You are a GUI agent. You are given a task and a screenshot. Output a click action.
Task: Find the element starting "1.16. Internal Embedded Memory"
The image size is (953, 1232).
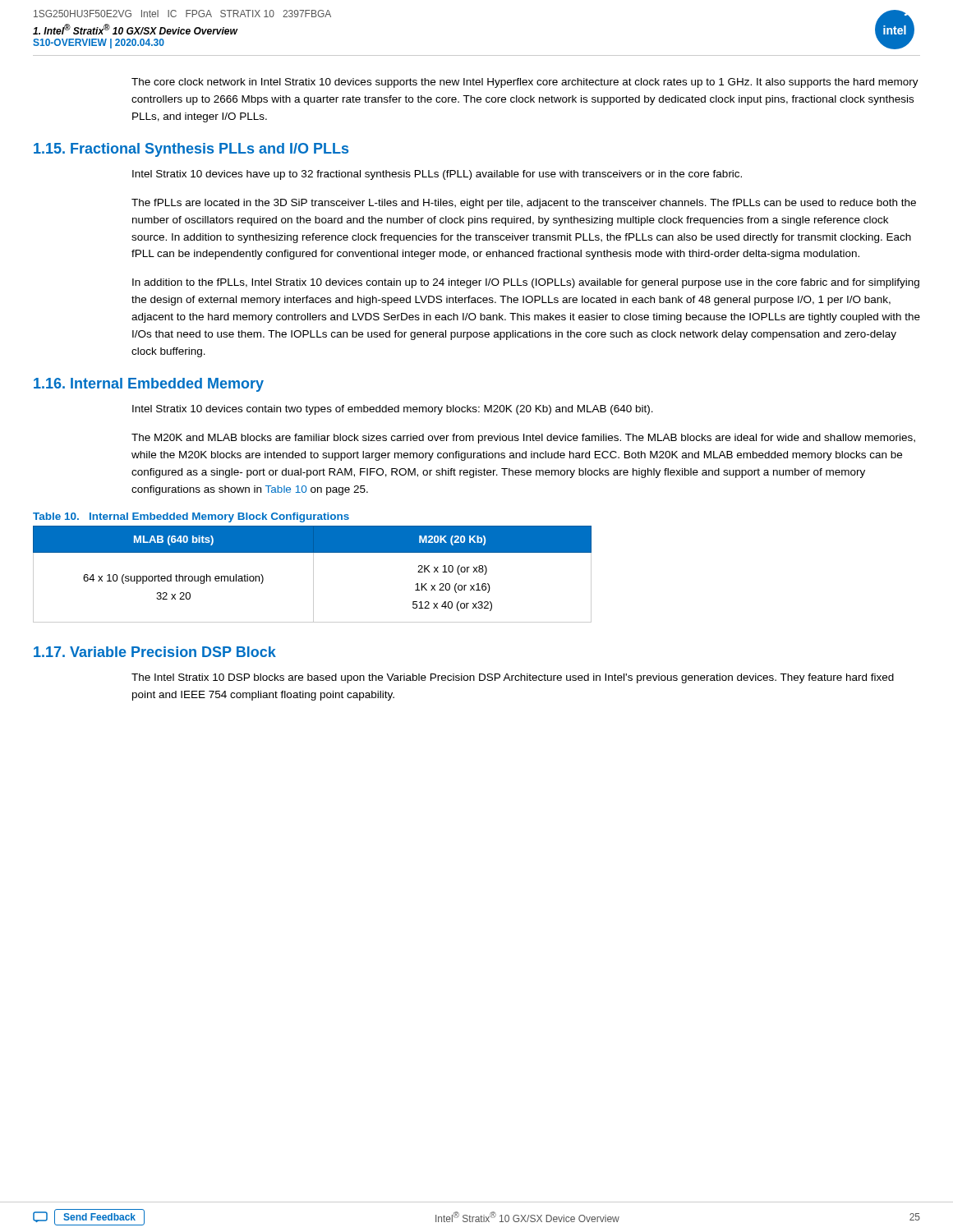[148, 384]
